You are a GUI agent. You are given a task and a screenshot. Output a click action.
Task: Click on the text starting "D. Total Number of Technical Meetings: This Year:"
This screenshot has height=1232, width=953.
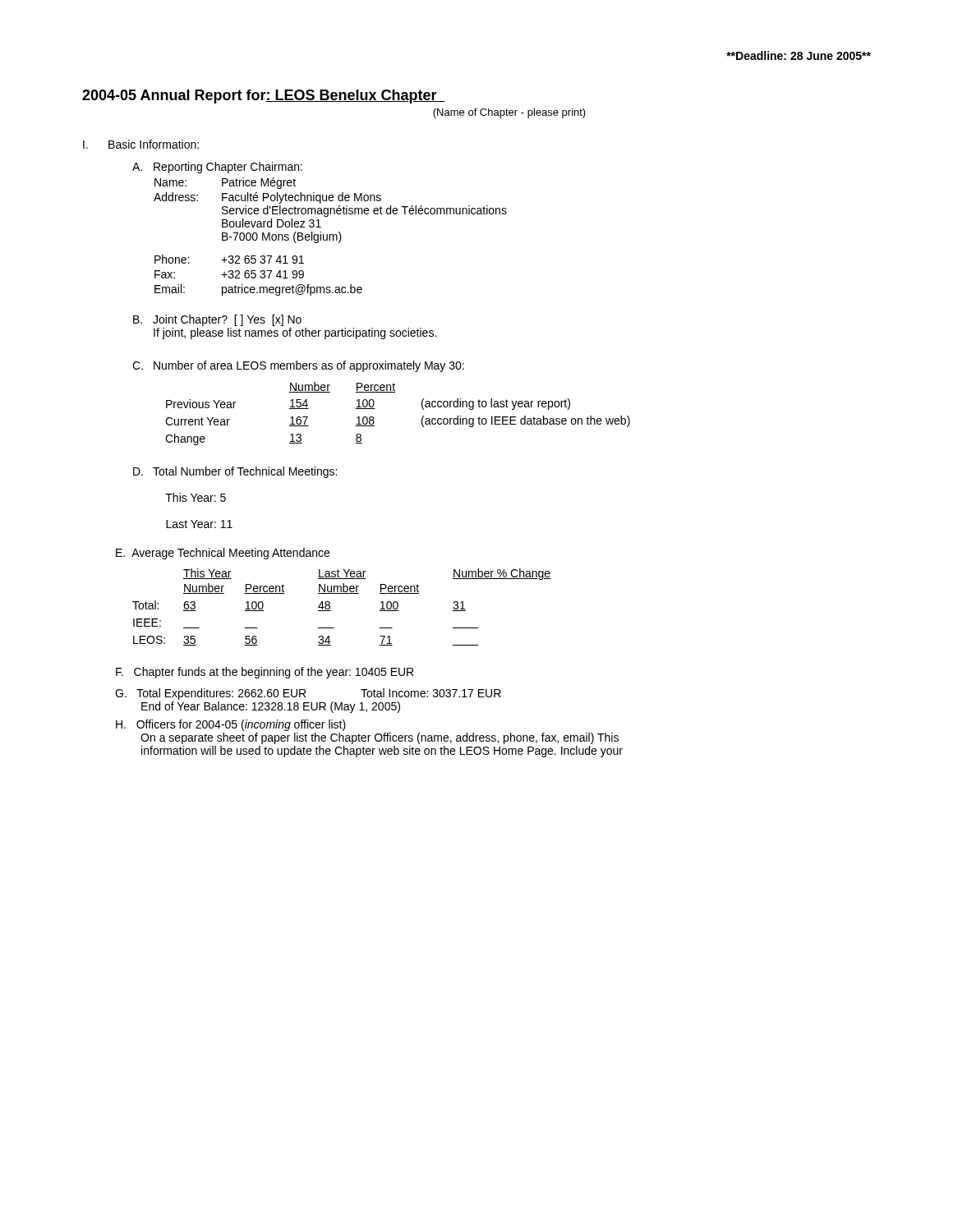(x=235, y=498)
